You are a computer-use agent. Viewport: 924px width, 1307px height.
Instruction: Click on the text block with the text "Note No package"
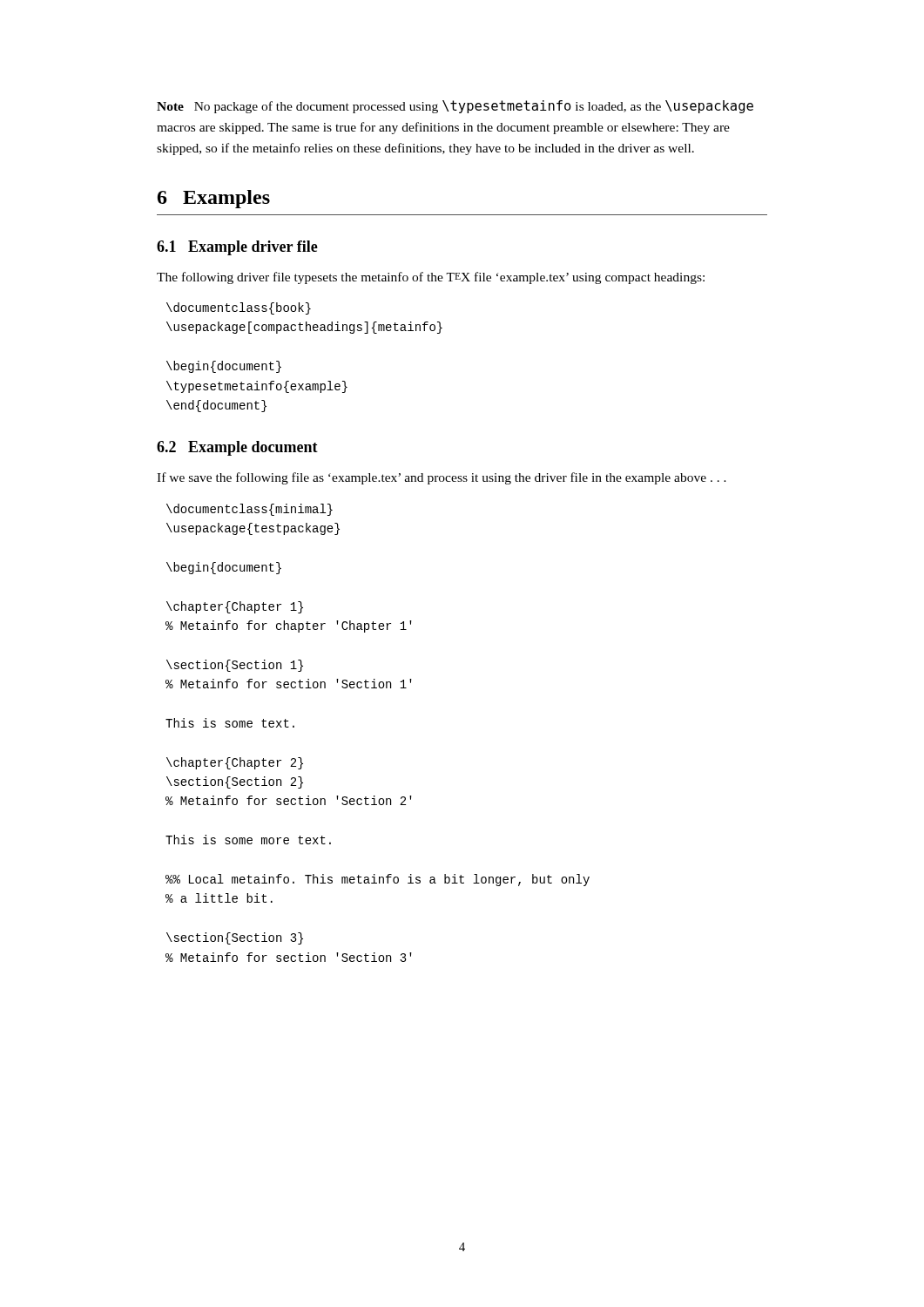pos(455,127)
